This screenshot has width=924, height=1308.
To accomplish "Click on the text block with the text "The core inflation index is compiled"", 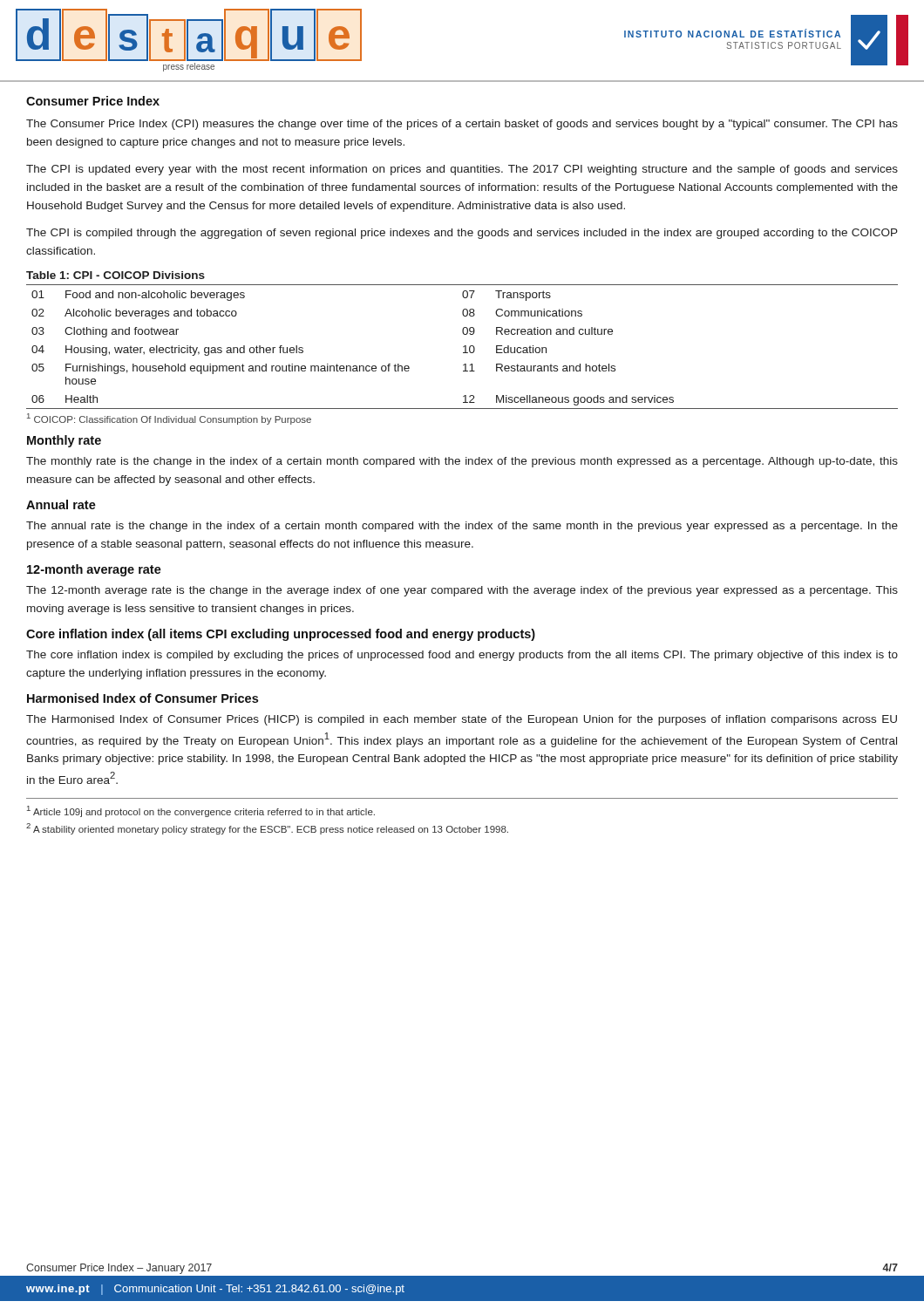I will click(x=462, y=663).
